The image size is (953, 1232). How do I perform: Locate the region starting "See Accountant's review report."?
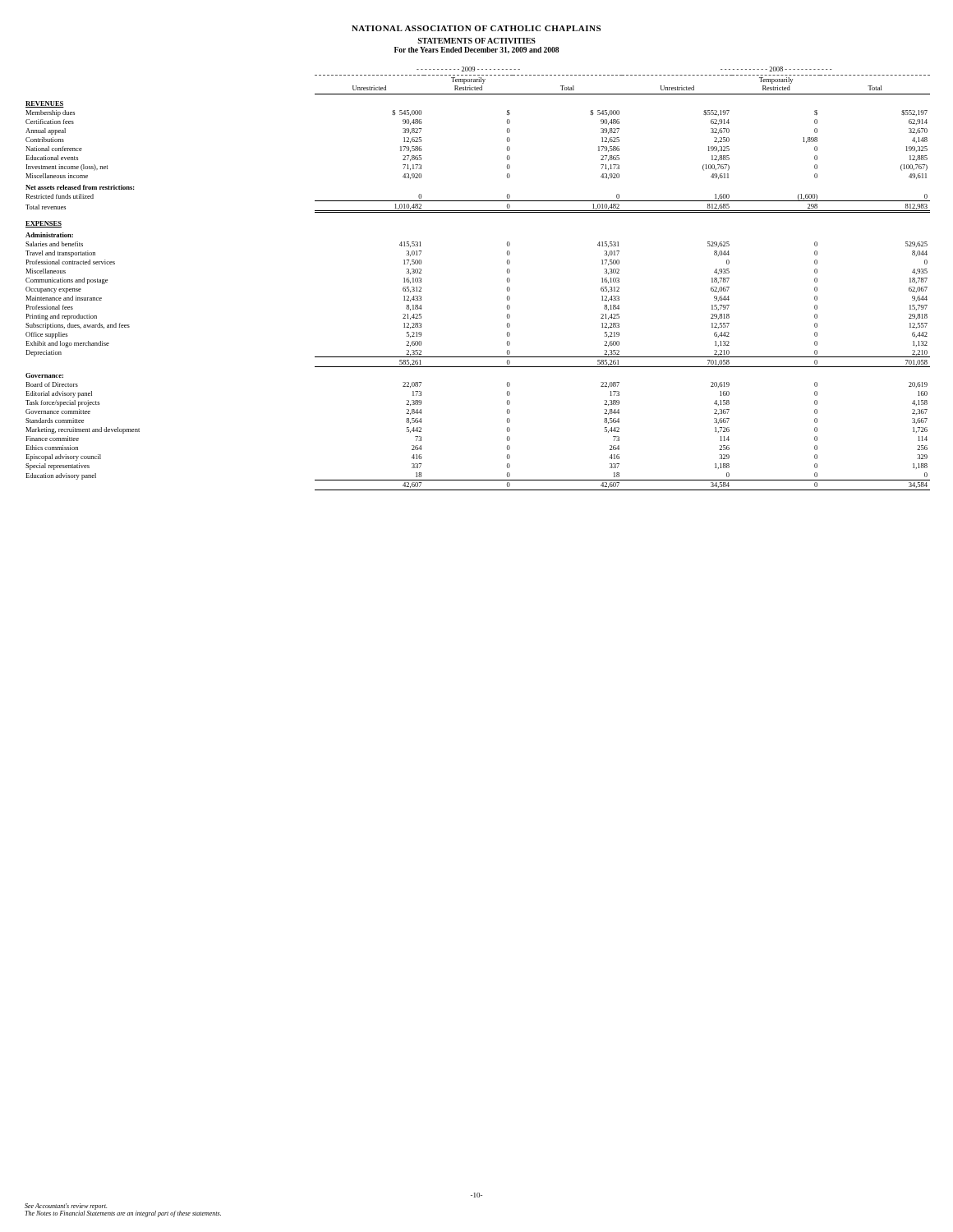[x=123, y=1210]
